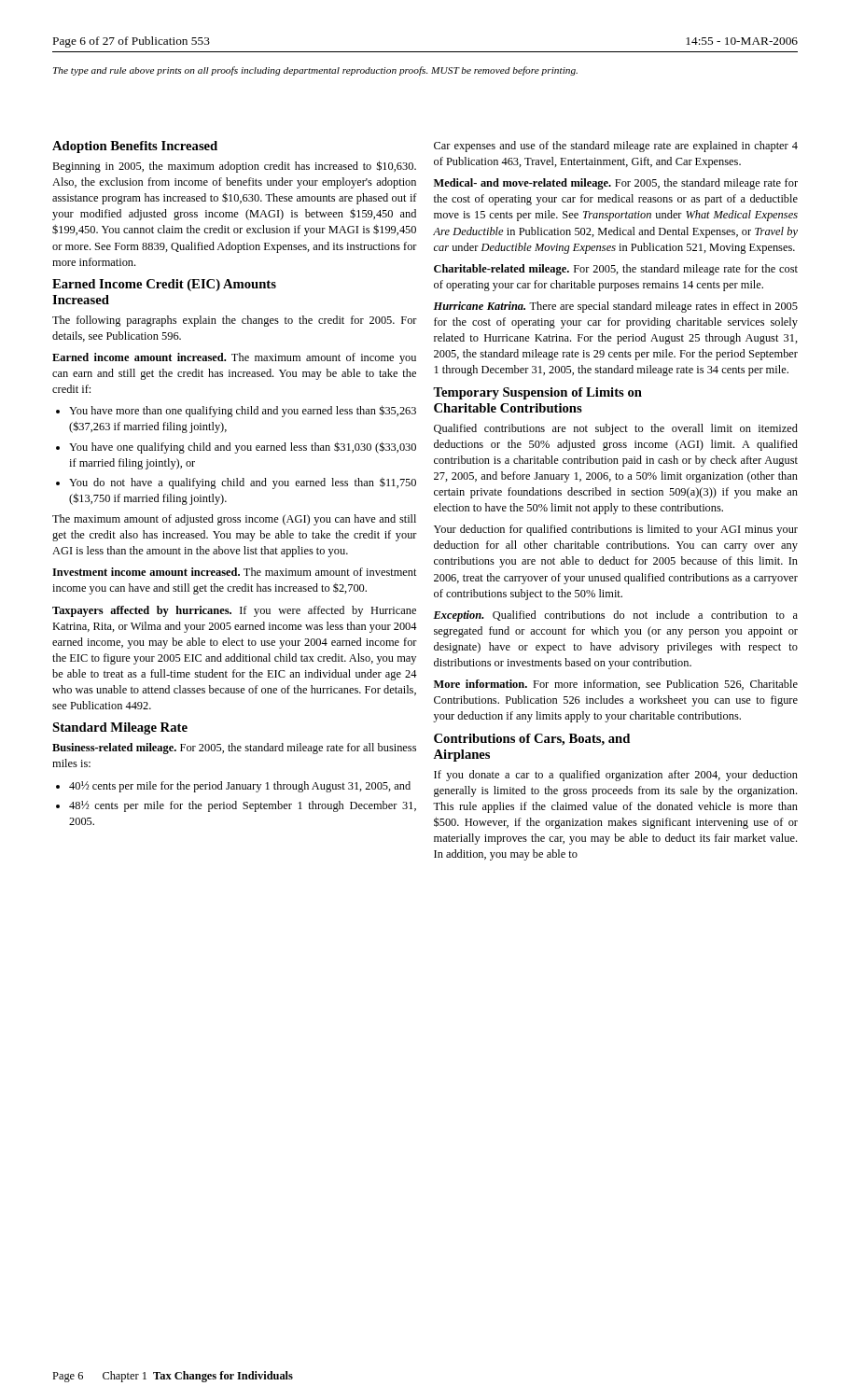The width and height of the screenshot is (850, 1400).
Task: Point to the block beginning "Taxpayers affected by hurricanes. If you were"
Action: (234, 658)
